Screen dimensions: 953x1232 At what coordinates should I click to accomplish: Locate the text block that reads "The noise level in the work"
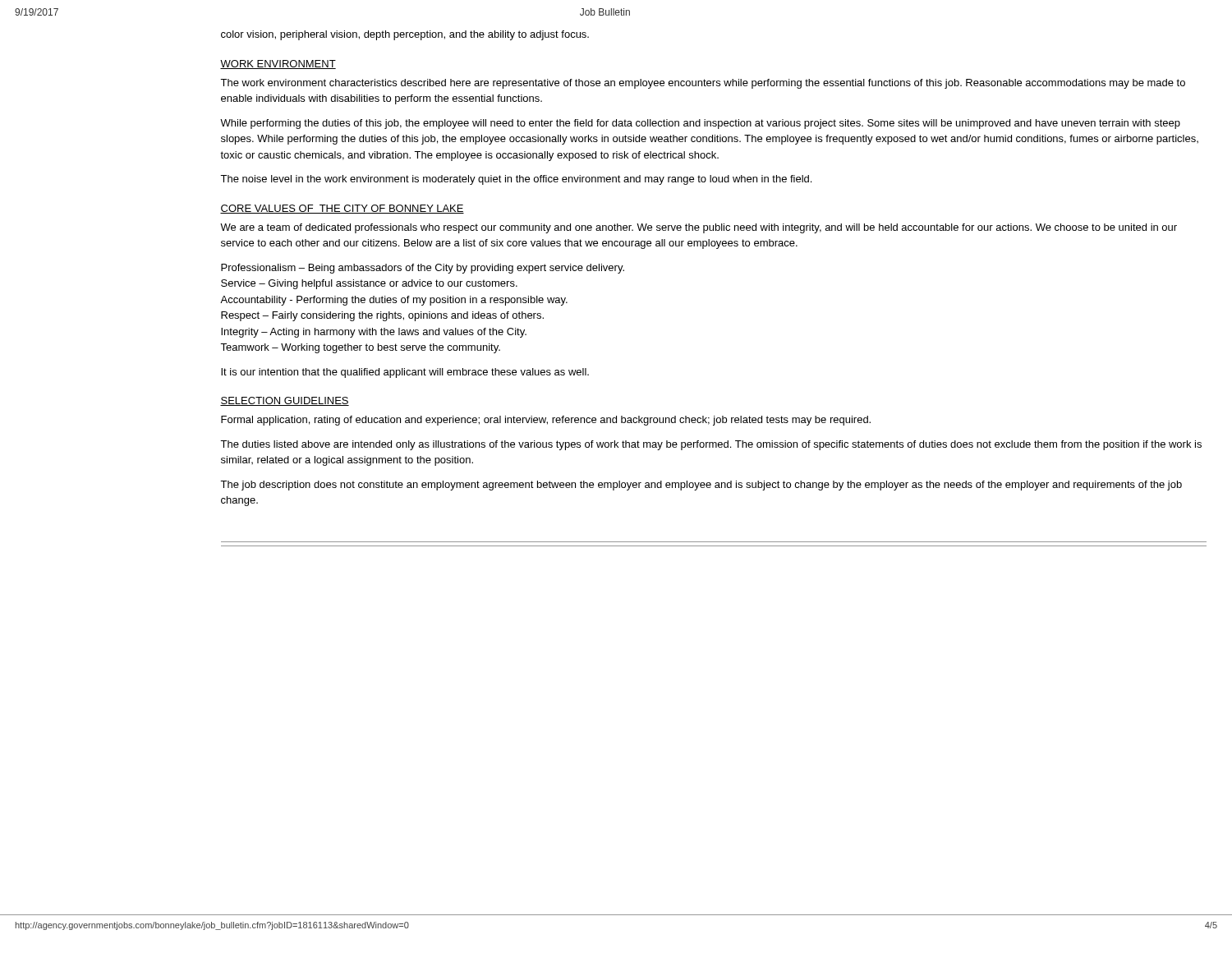coord(517,179)
